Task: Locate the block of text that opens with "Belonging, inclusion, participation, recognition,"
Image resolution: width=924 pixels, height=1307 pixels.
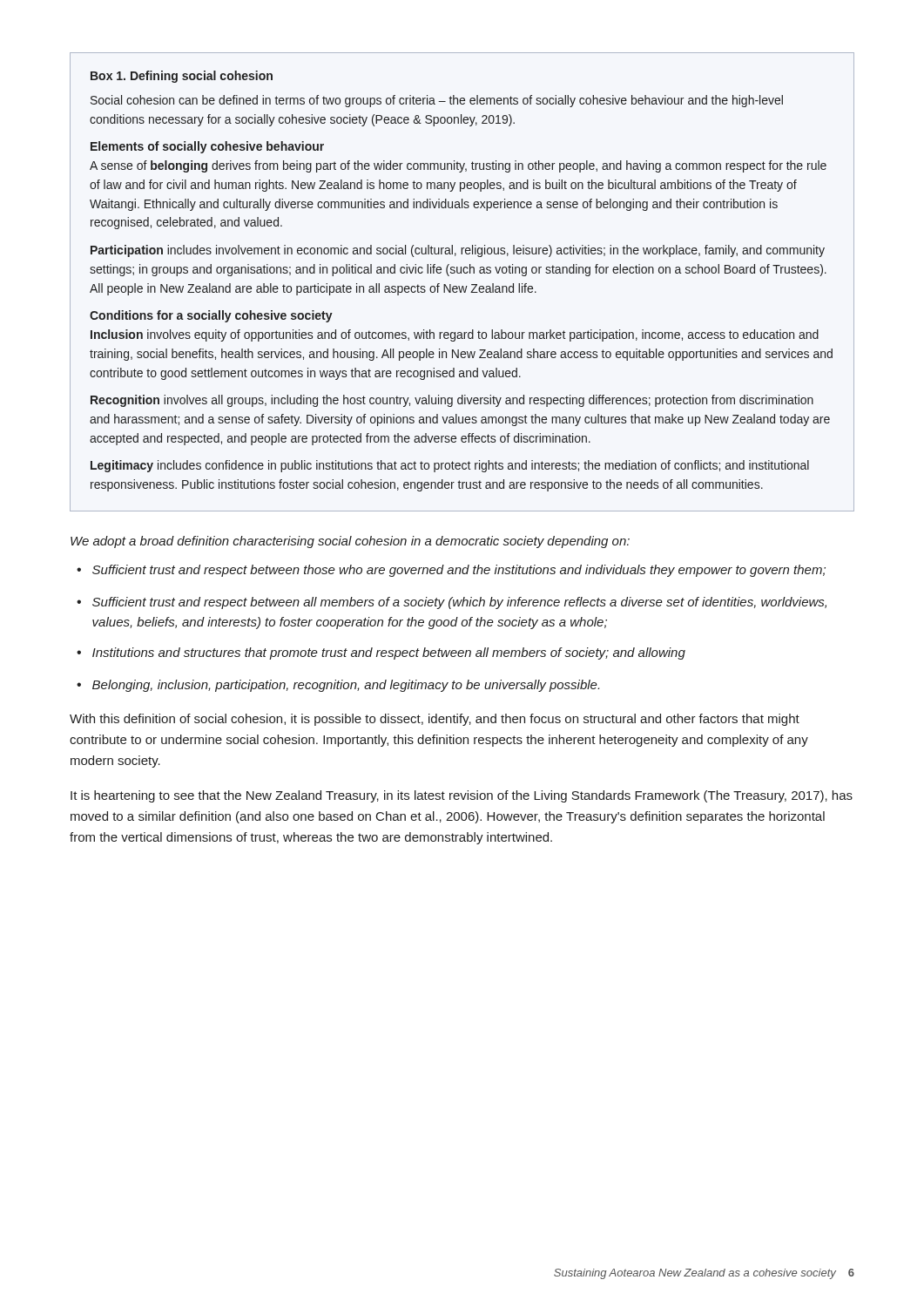Action: point(346,685)
